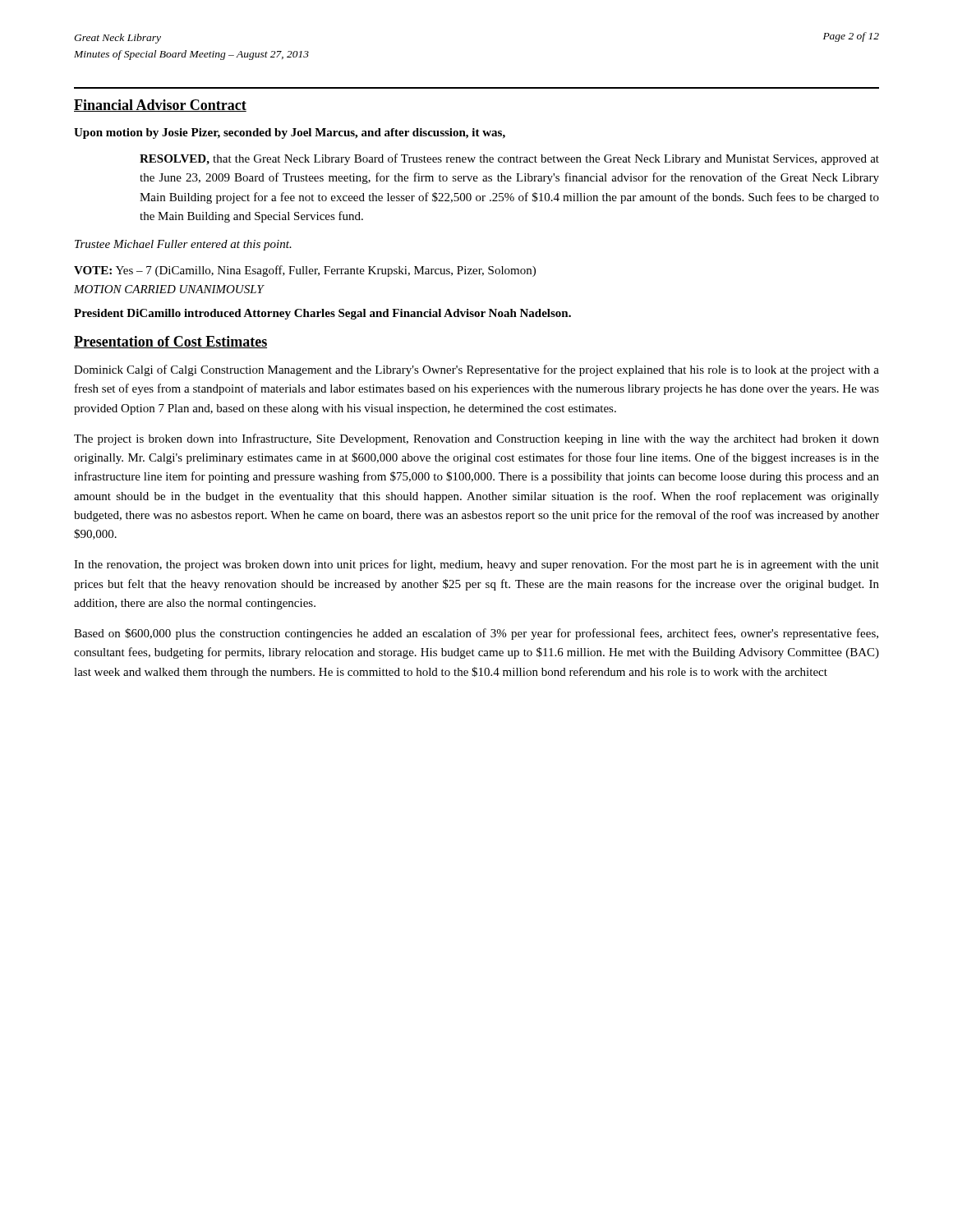Image resolution: width=953 pixels, height=1232 pixels.
Task: Click on the section header containing "Financial Advisor Contract"
Action: (160, 105)
